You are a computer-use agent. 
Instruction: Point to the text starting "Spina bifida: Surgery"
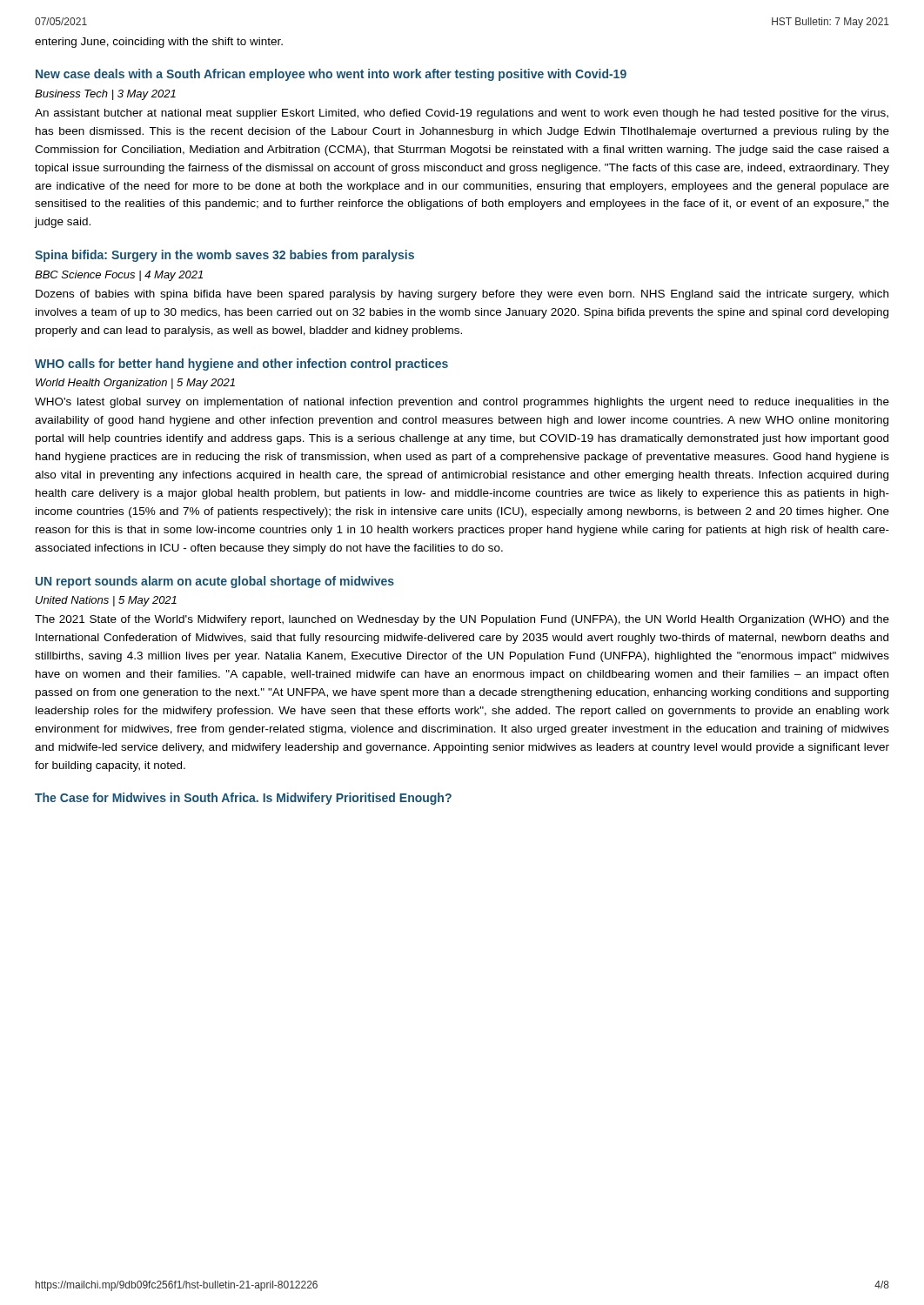click(225, 255)
